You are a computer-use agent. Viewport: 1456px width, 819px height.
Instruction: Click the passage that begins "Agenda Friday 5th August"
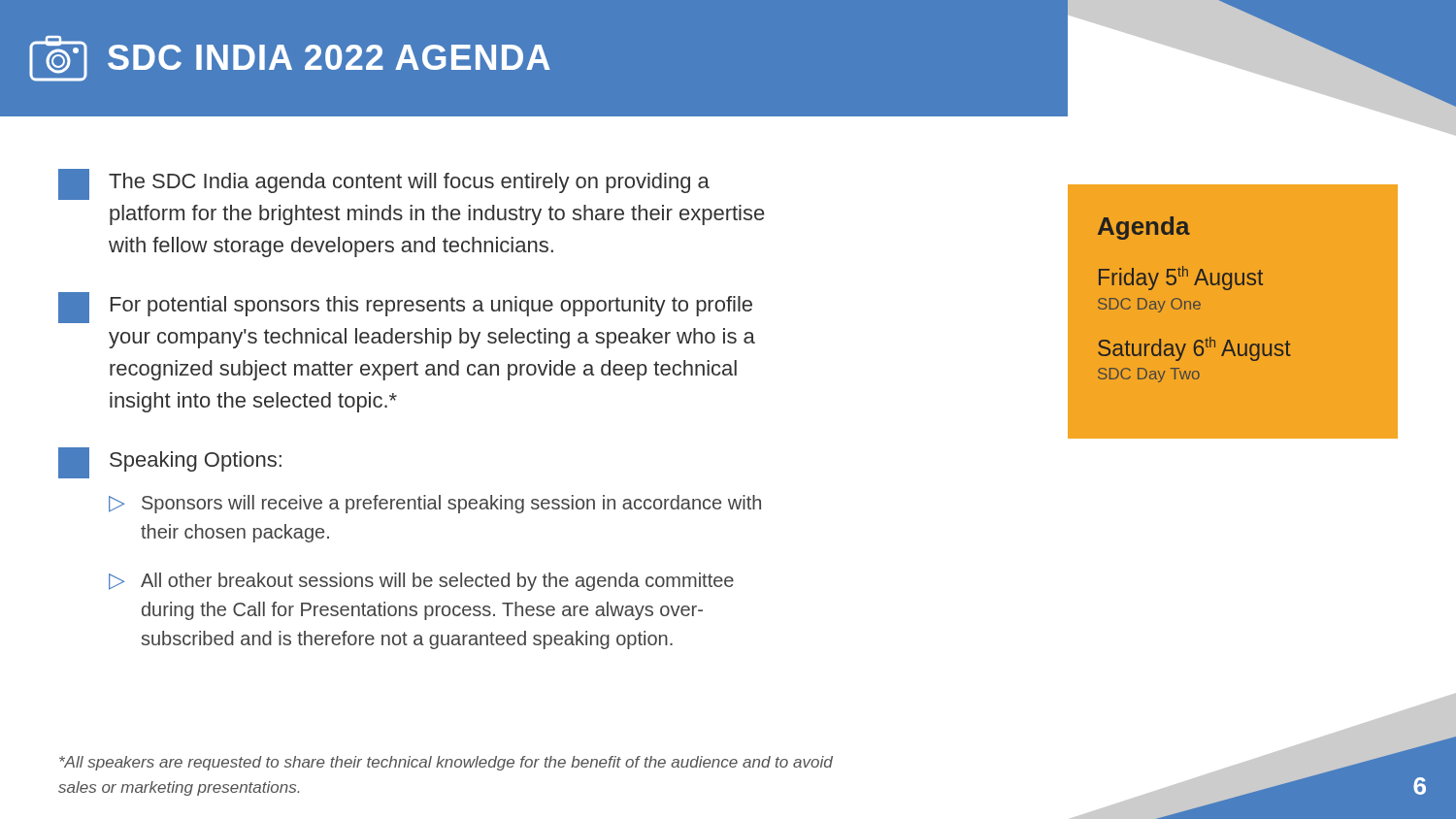(x=1233, y=298)
